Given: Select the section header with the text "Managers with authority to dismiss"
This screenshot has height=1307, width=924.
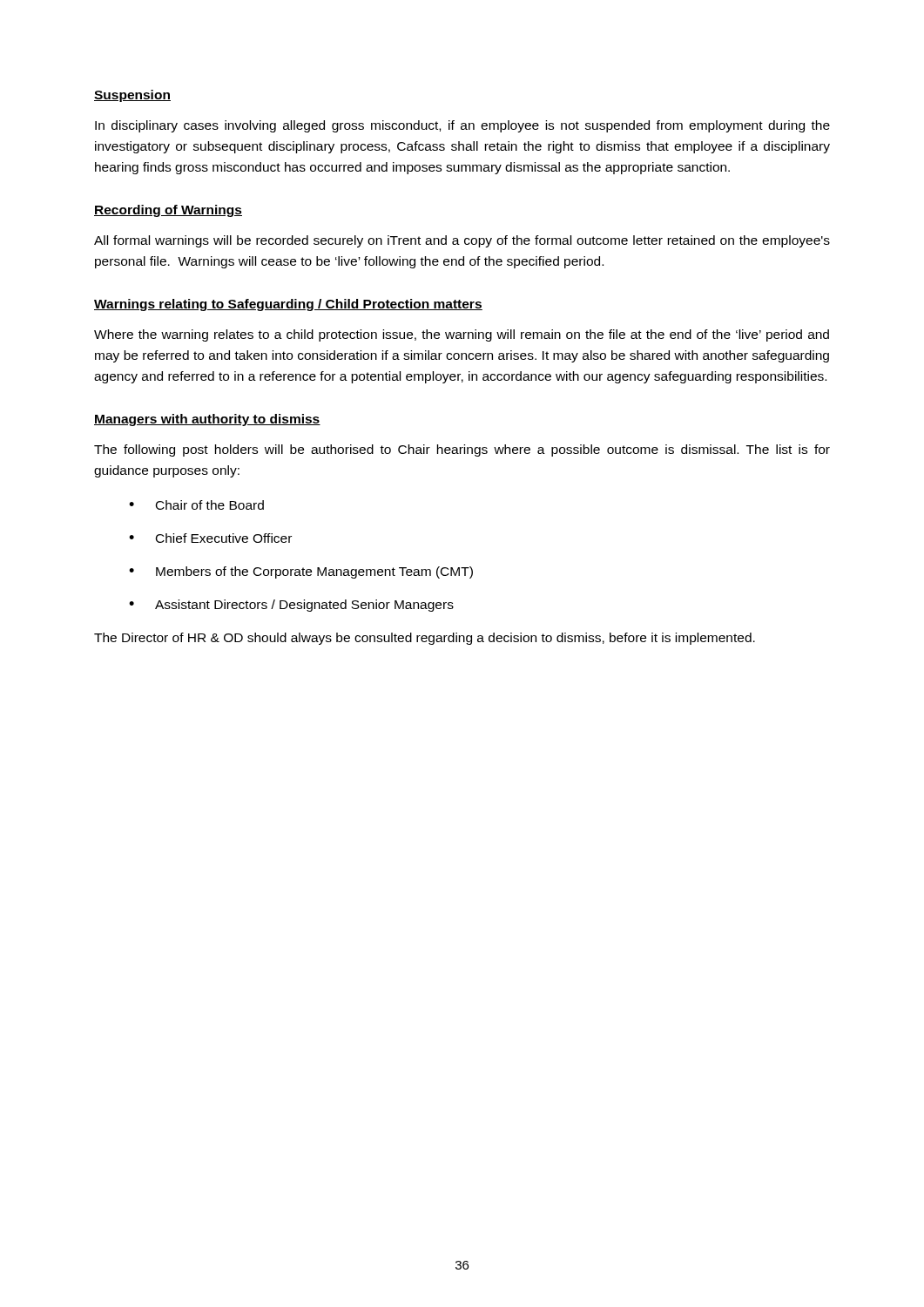Looking at the screenshot, I should click(207, 419).
